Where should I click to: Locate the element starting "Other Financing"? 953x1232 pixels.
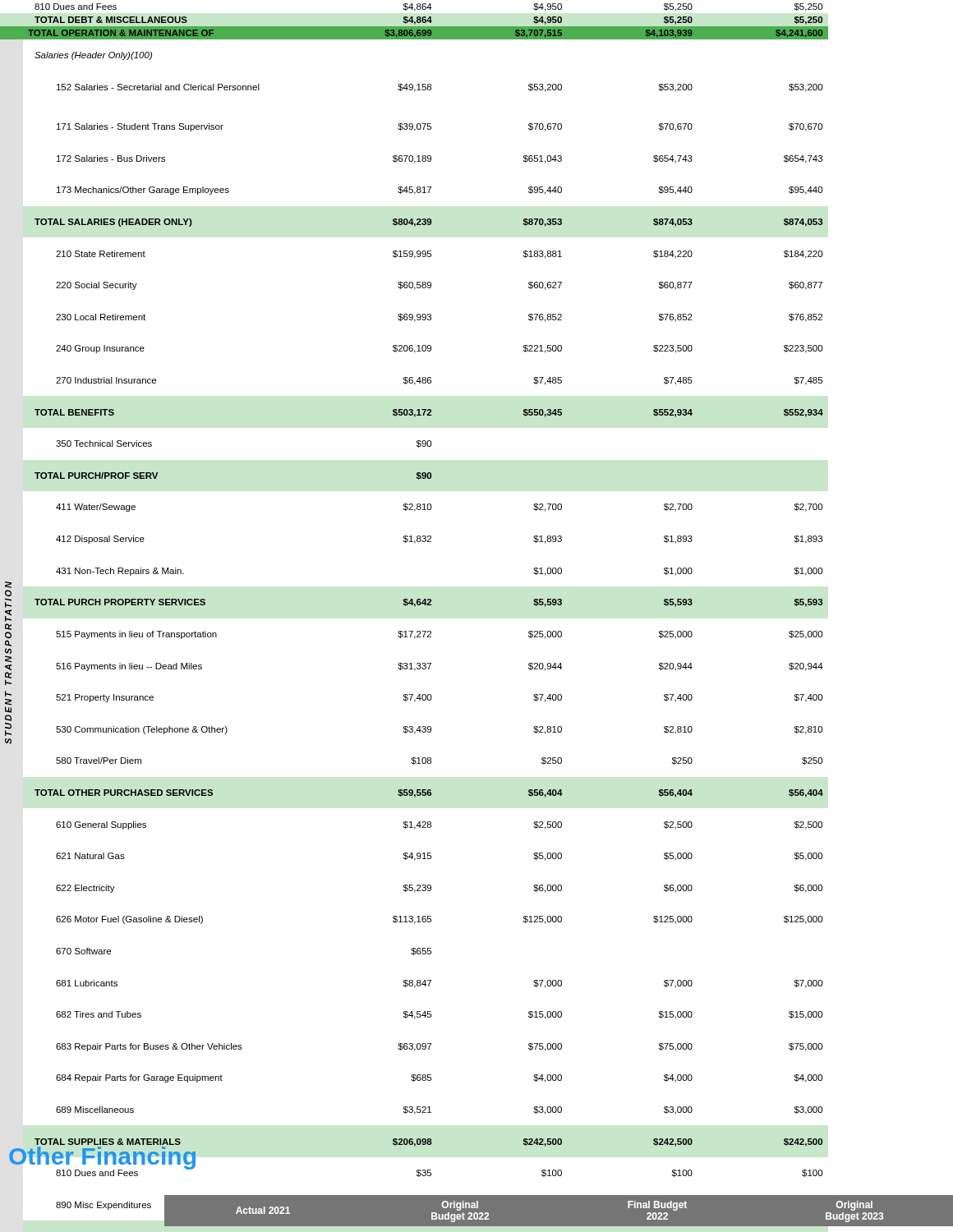click(164, 1156)
